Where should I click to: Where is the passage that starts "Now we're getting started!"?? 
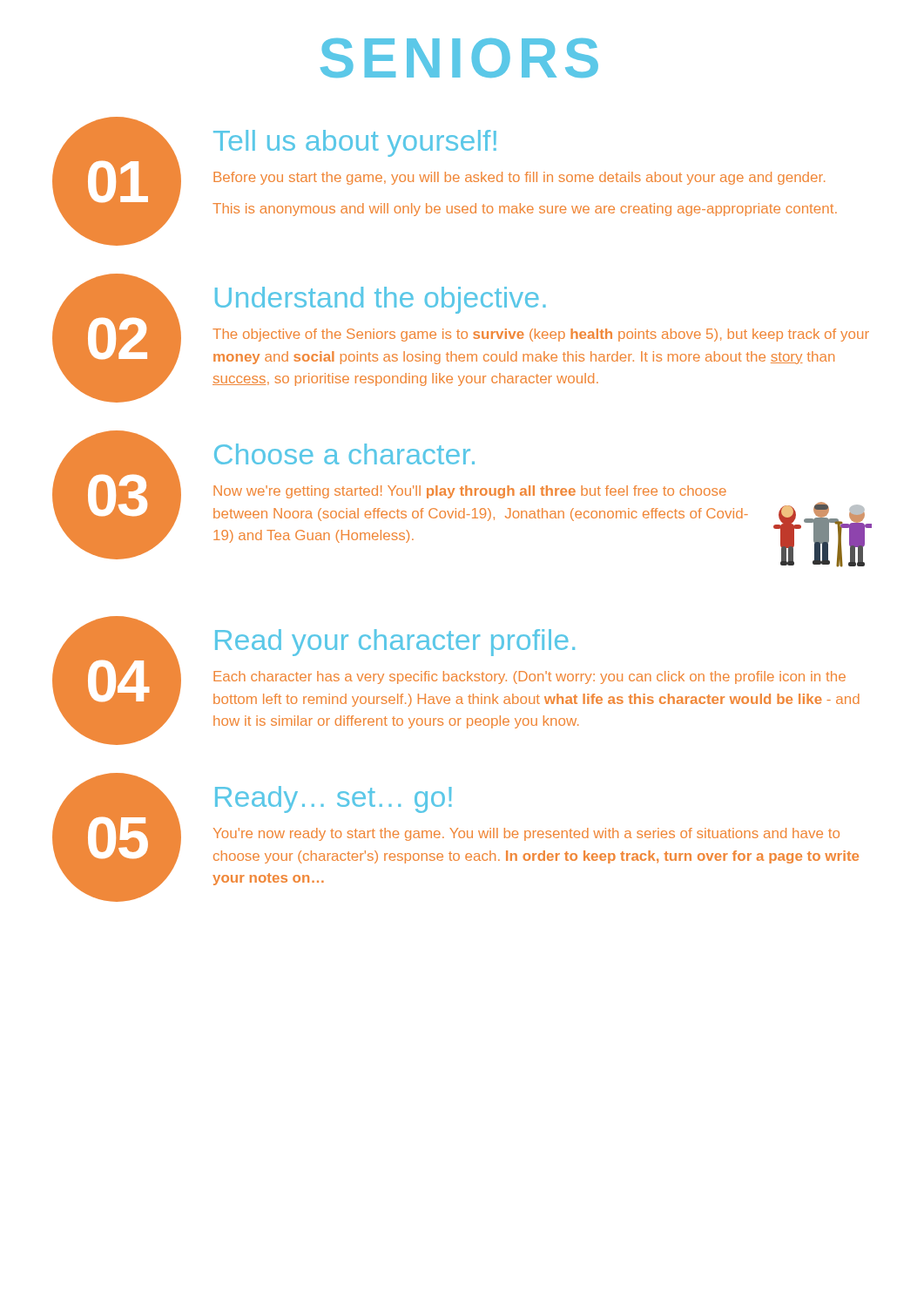pyautogui.click(x=490, y=513)
